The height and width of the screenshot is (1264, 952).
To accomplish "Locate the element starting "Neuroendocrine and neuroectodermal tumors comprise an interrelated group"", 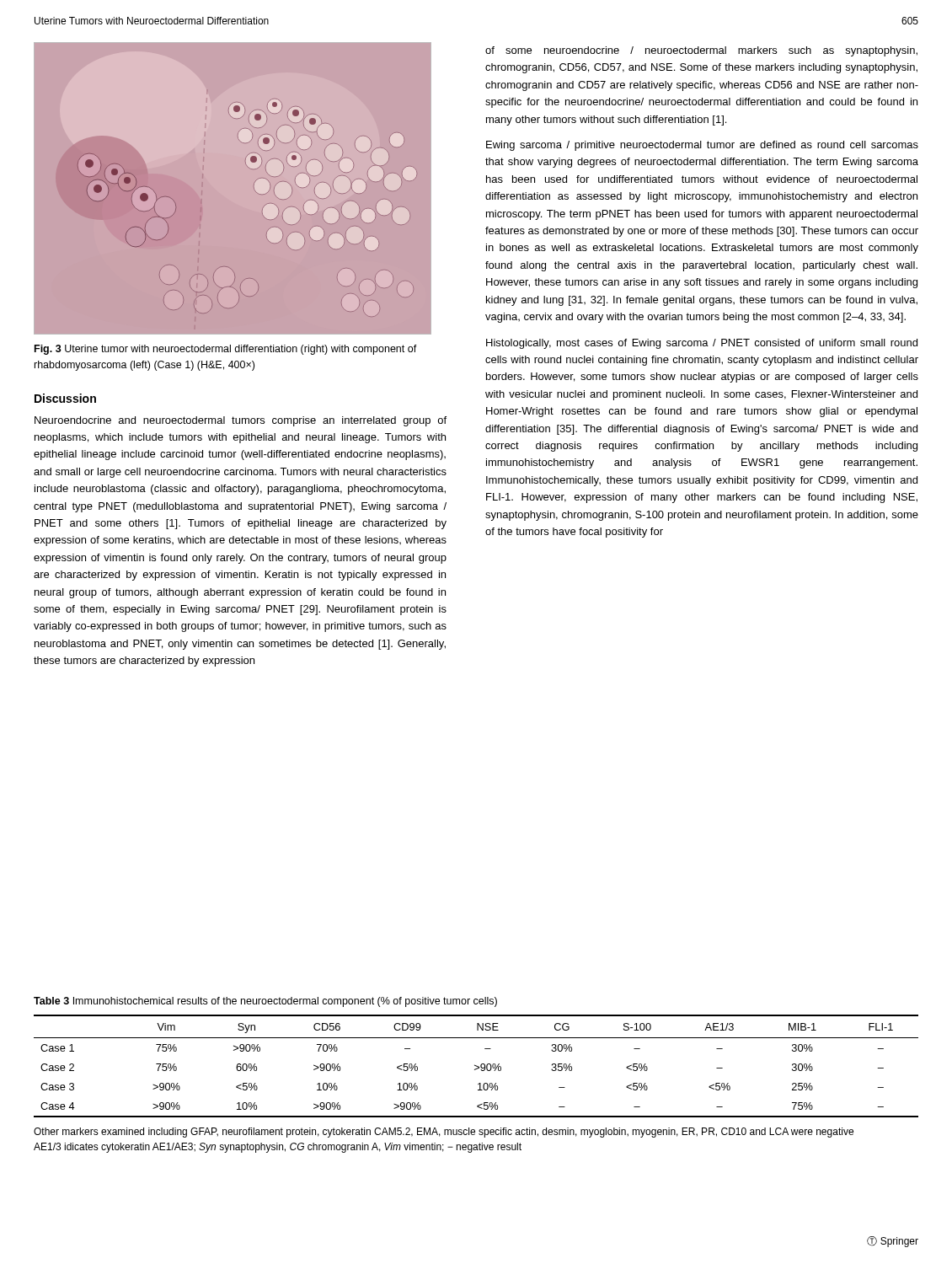I will pyautogui.click(x=240, y=541).
